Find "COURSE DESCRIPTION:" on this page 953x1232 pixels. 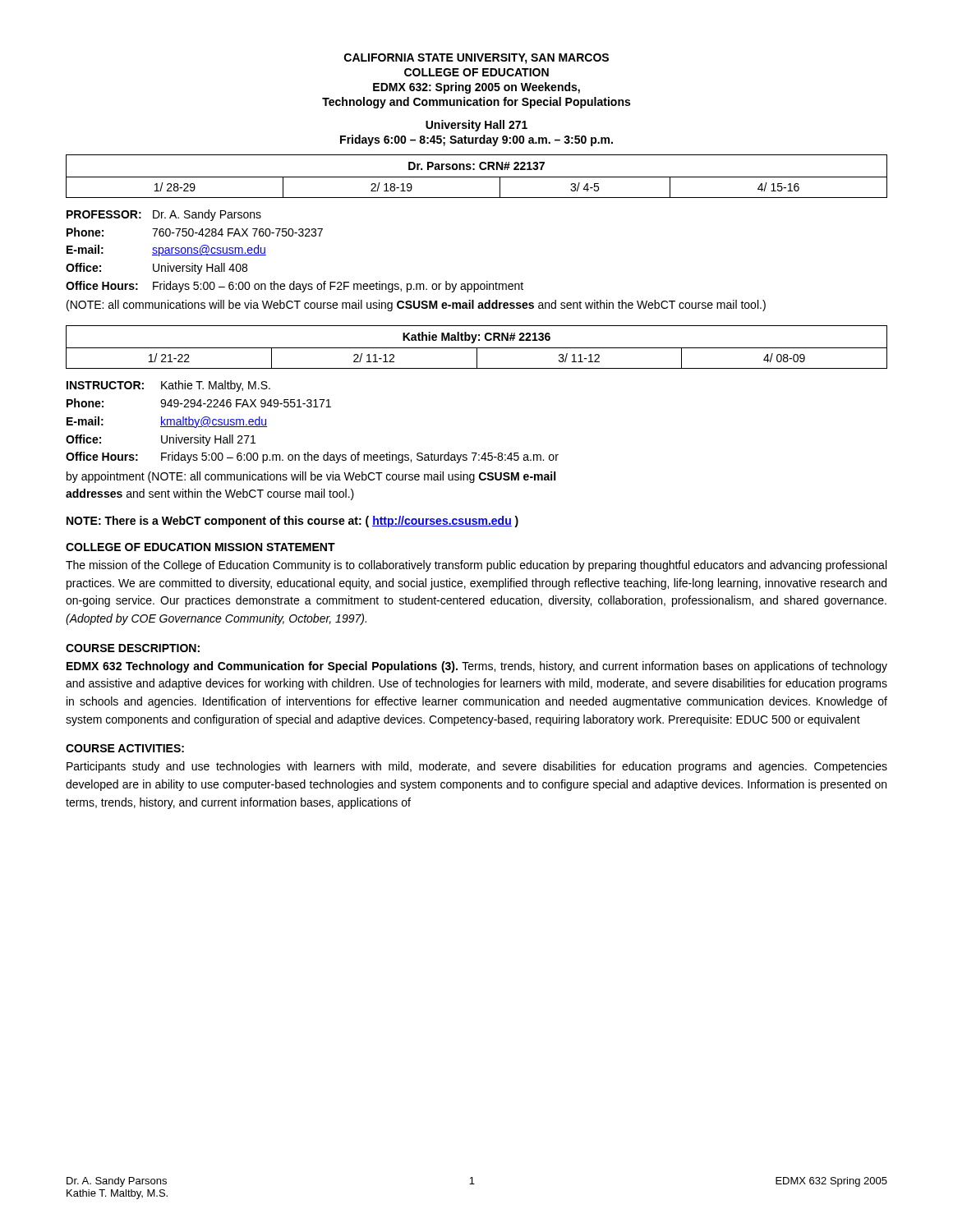[133, 648]
